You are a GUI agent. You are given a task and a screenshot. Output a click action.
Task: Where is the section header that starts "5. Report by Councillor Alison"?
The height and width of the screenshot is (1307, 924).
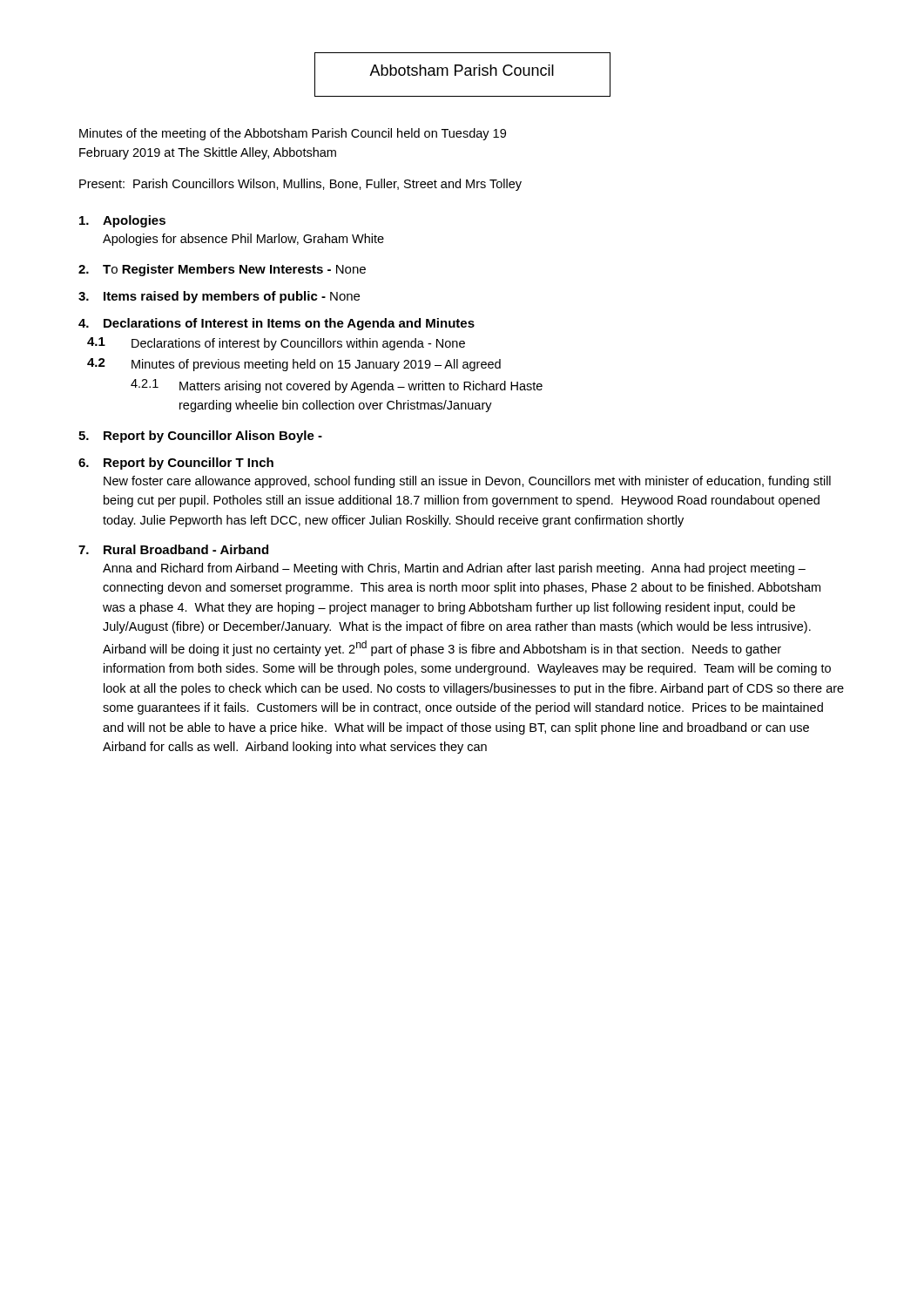[x=200, y=435]
